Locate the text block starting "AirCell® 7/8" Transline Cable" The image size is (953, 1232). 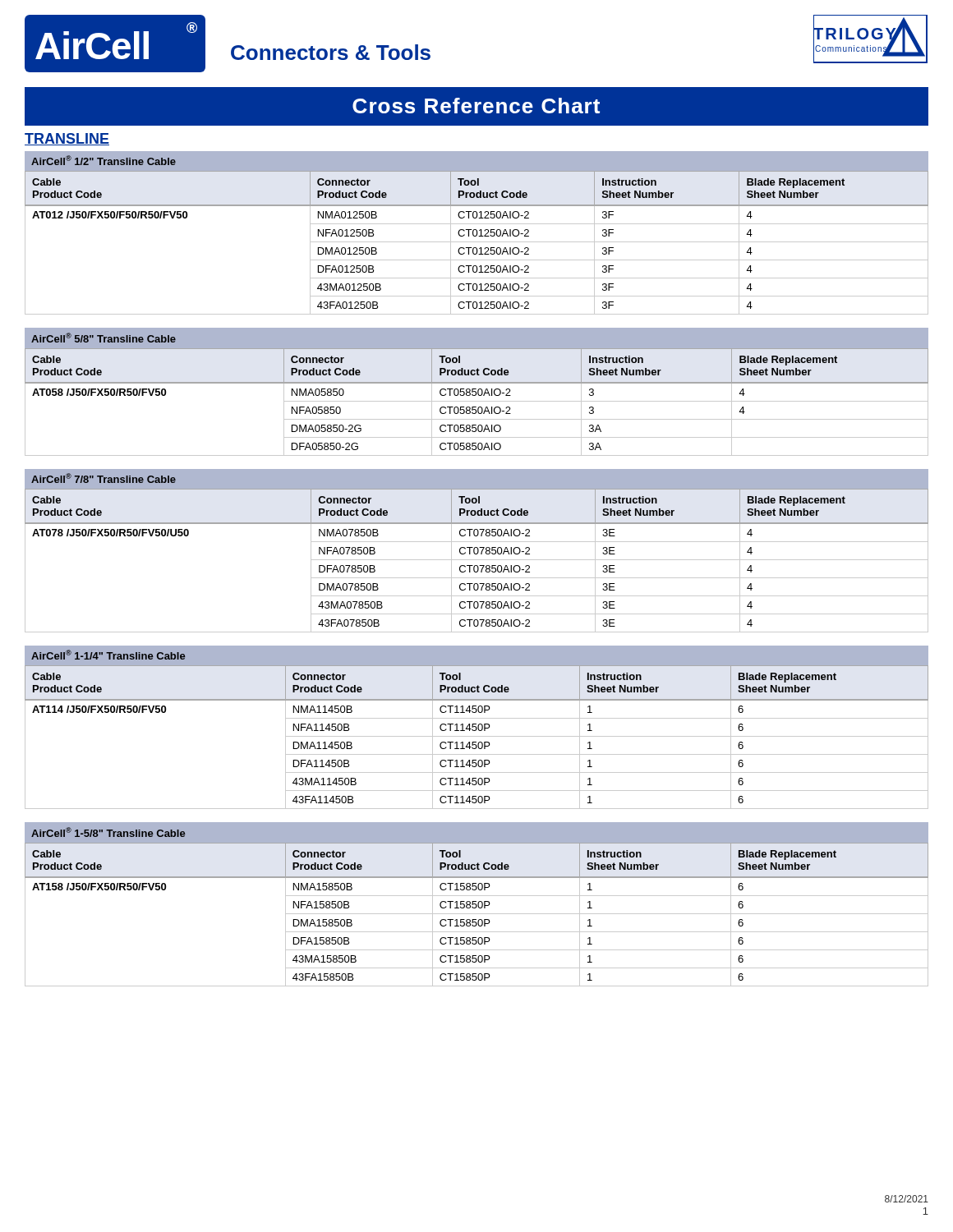[x=104, y=479]
